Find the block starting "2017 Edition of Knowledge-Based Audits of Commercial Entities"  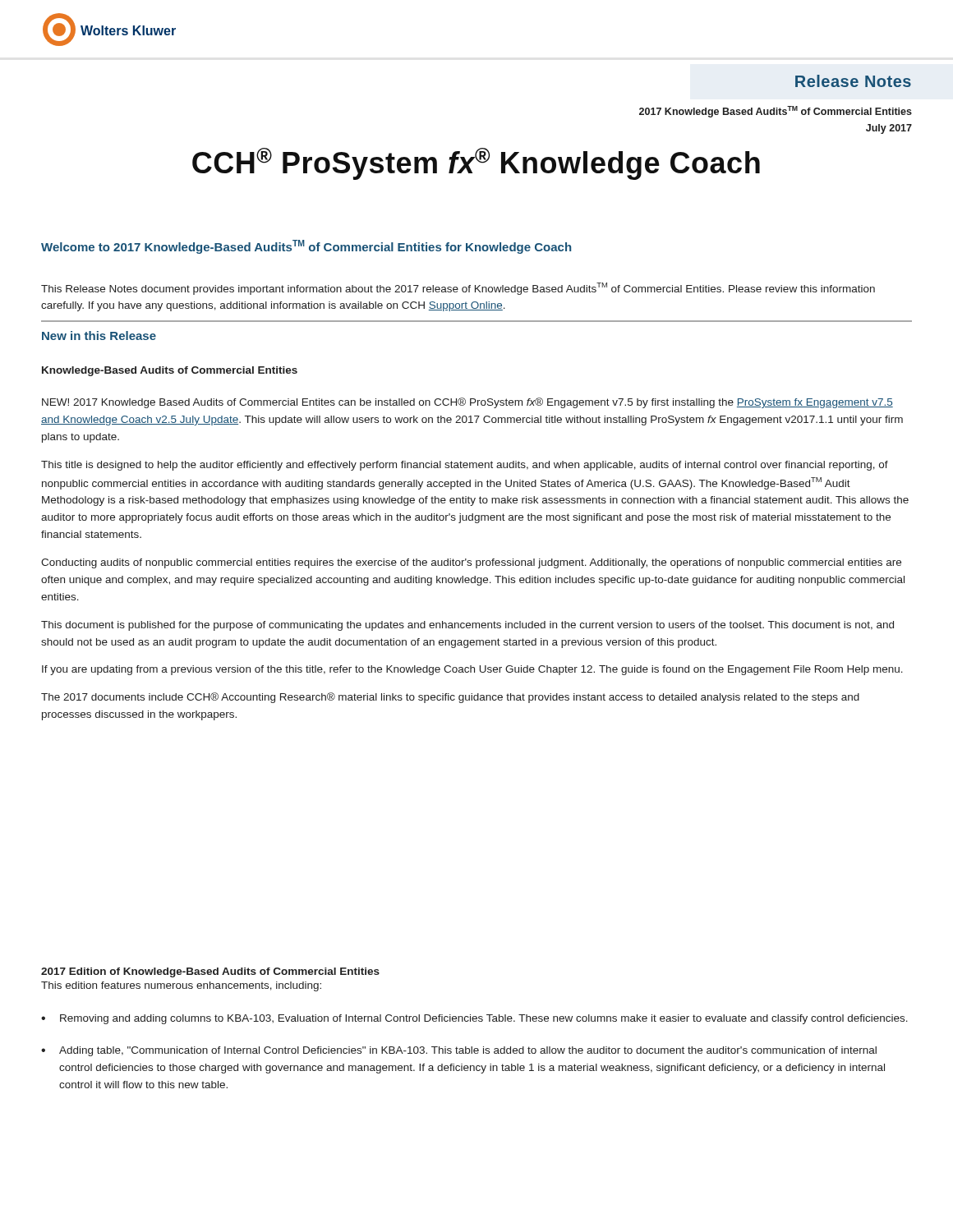tap(210, 972)
